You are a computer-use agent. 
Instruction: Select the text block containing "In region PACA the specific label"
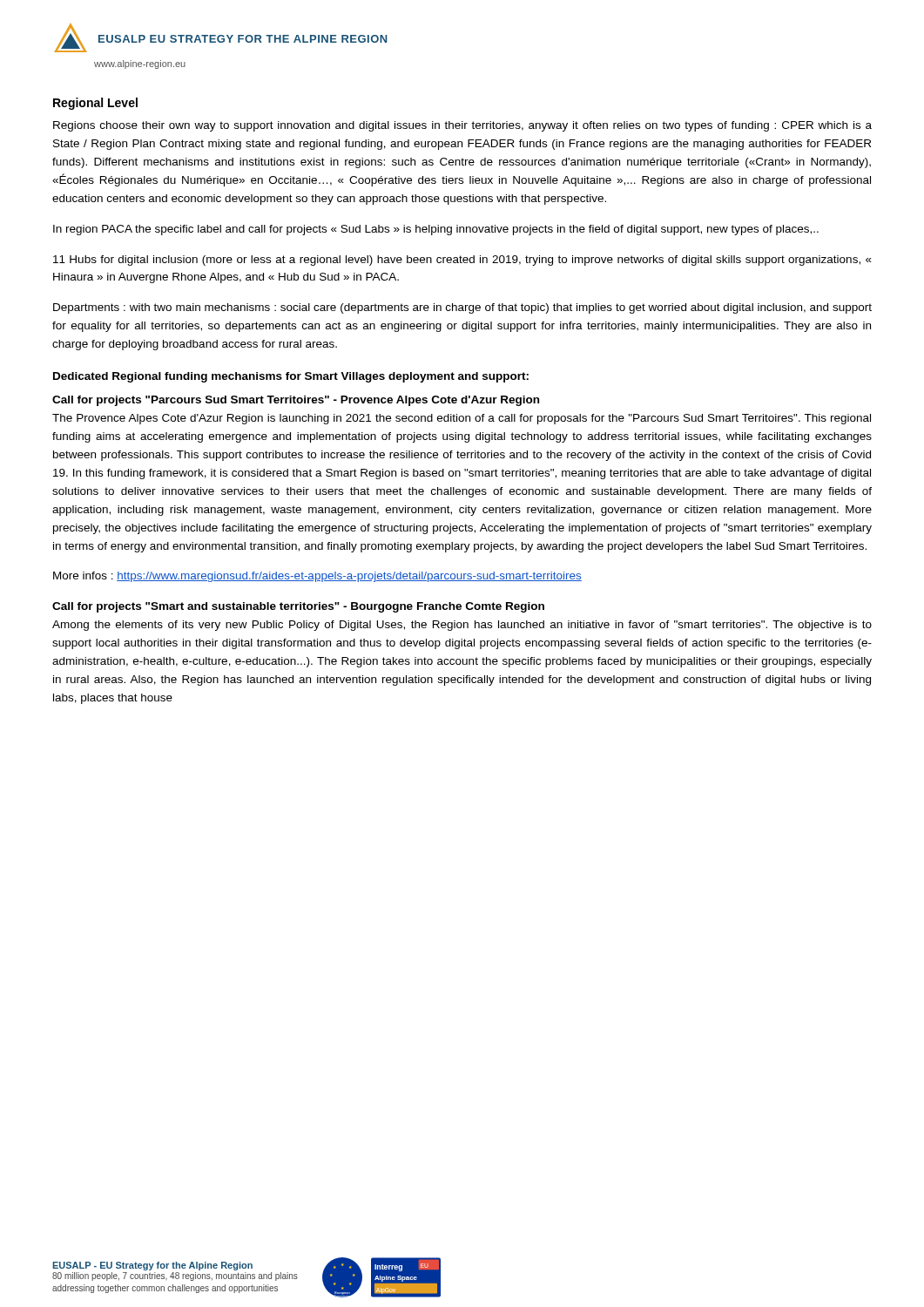tap(436, 228)
